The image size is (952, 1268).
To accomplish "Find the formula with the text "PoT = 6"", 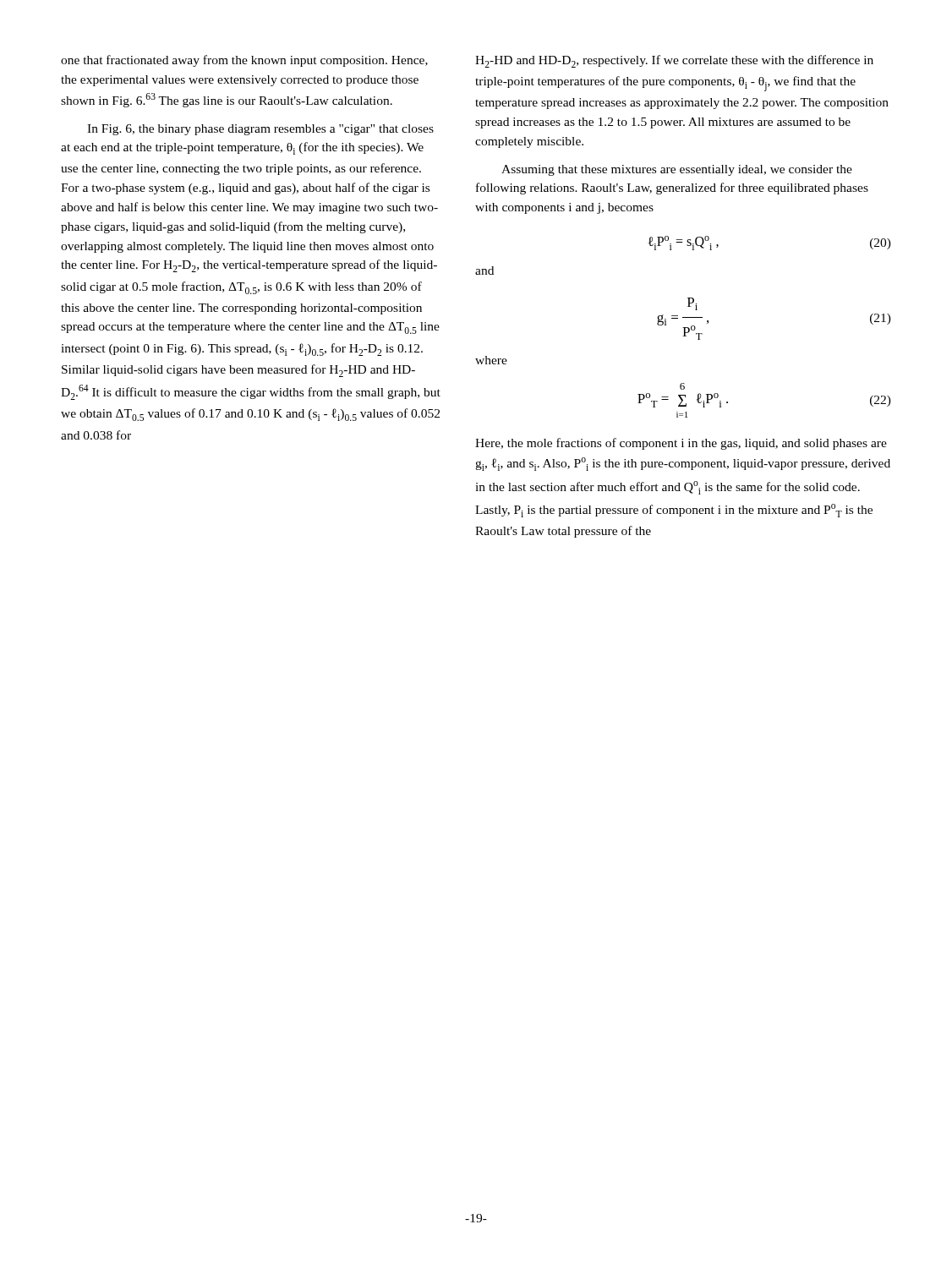I will pos(683,400).
